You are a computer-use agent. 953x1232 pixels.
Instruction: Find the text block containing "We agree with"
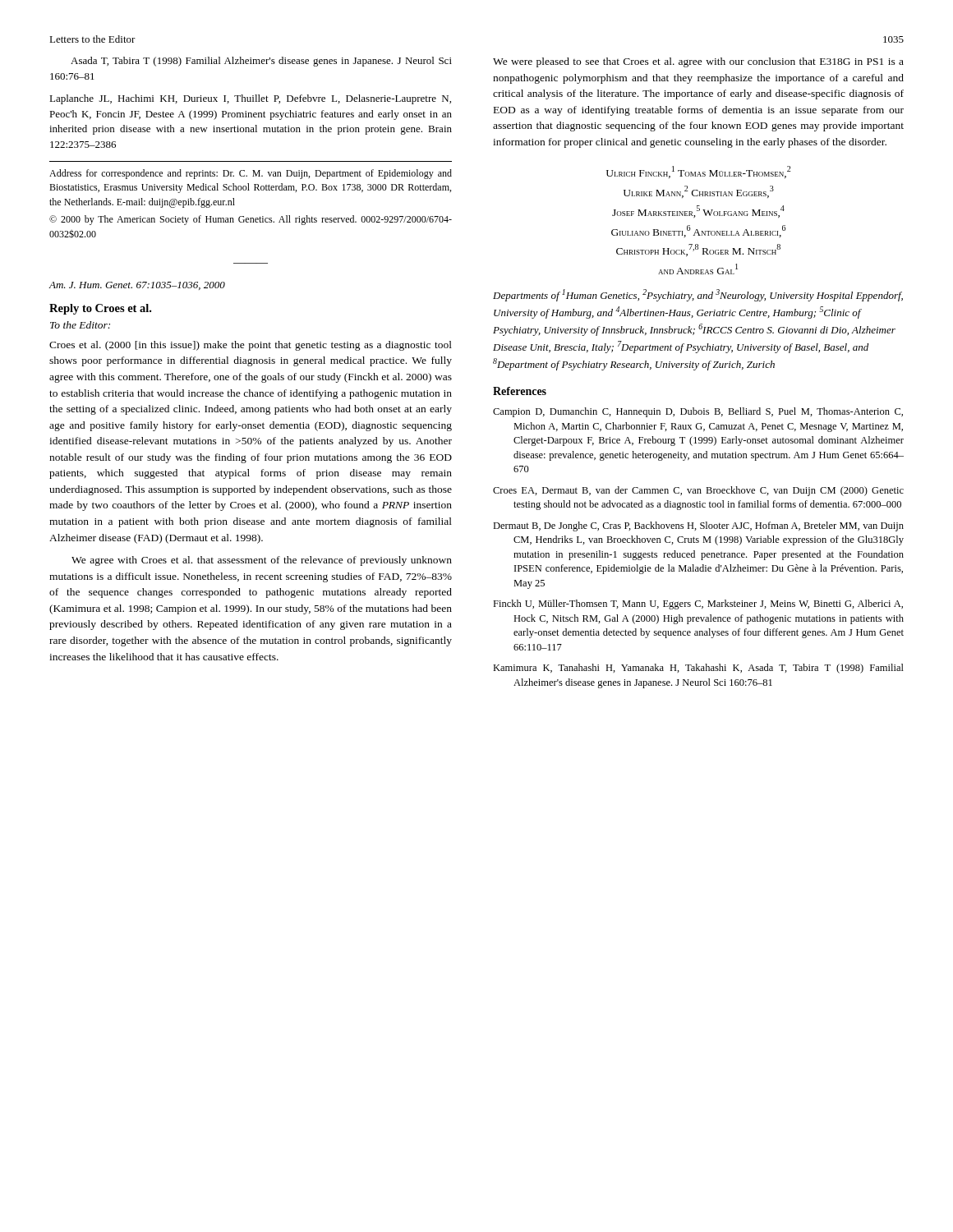pos(251,608)
